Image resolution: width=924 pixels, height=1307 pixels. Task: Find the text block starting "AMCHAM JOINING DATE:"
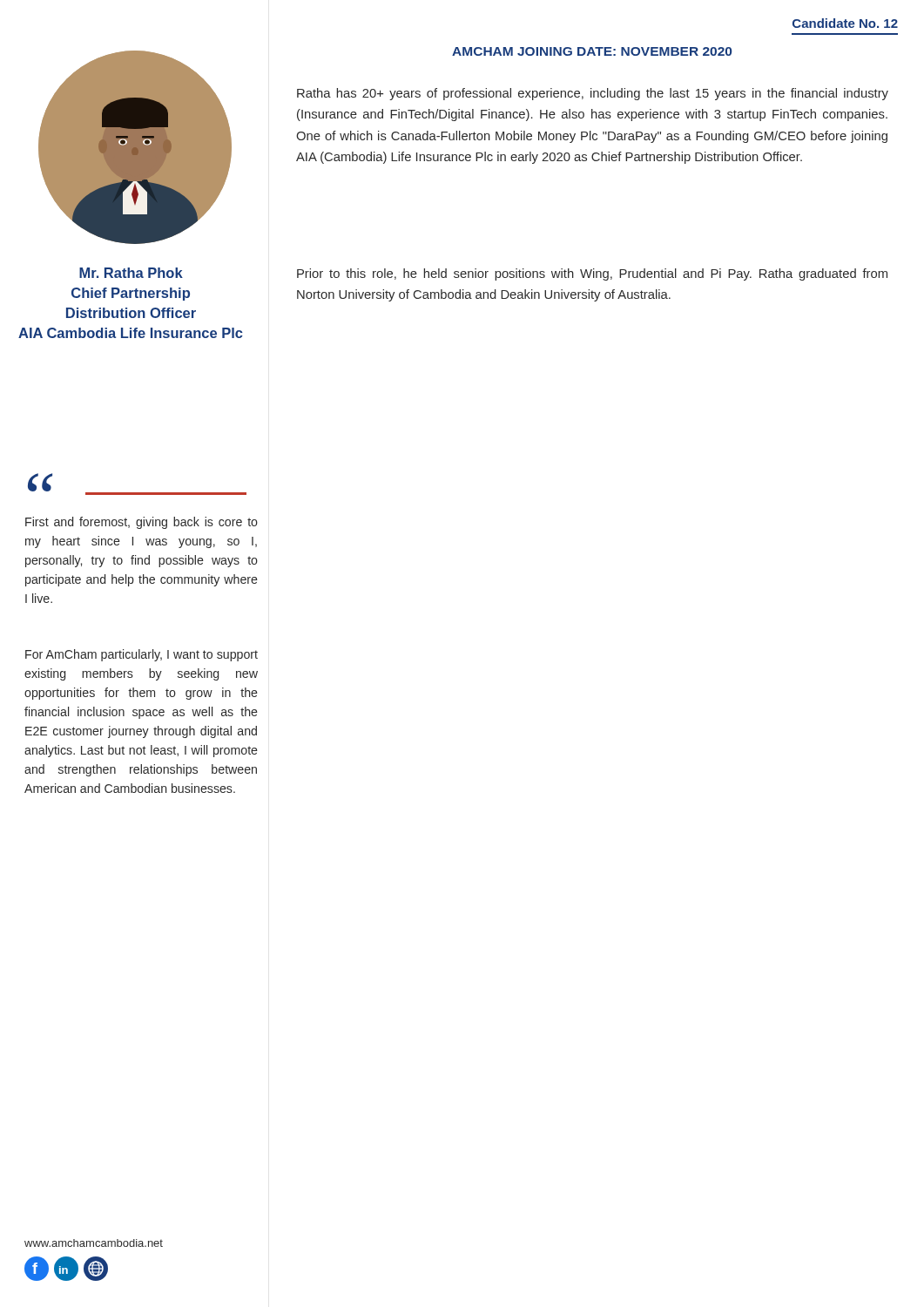(592, 51)
